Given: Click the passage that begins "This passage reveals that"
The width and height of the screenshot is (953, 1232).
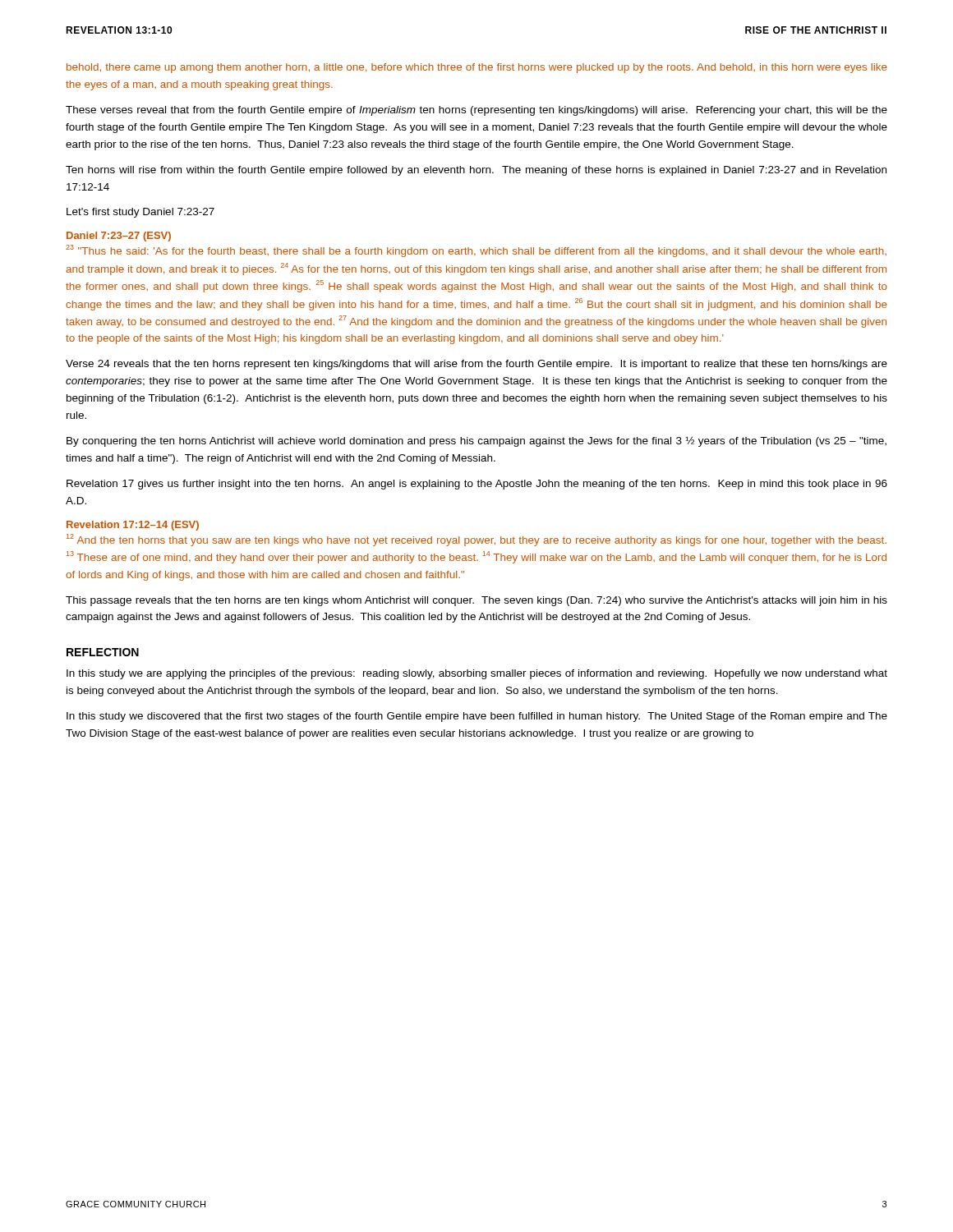Looking at the screenshot, I should (476, 608).
